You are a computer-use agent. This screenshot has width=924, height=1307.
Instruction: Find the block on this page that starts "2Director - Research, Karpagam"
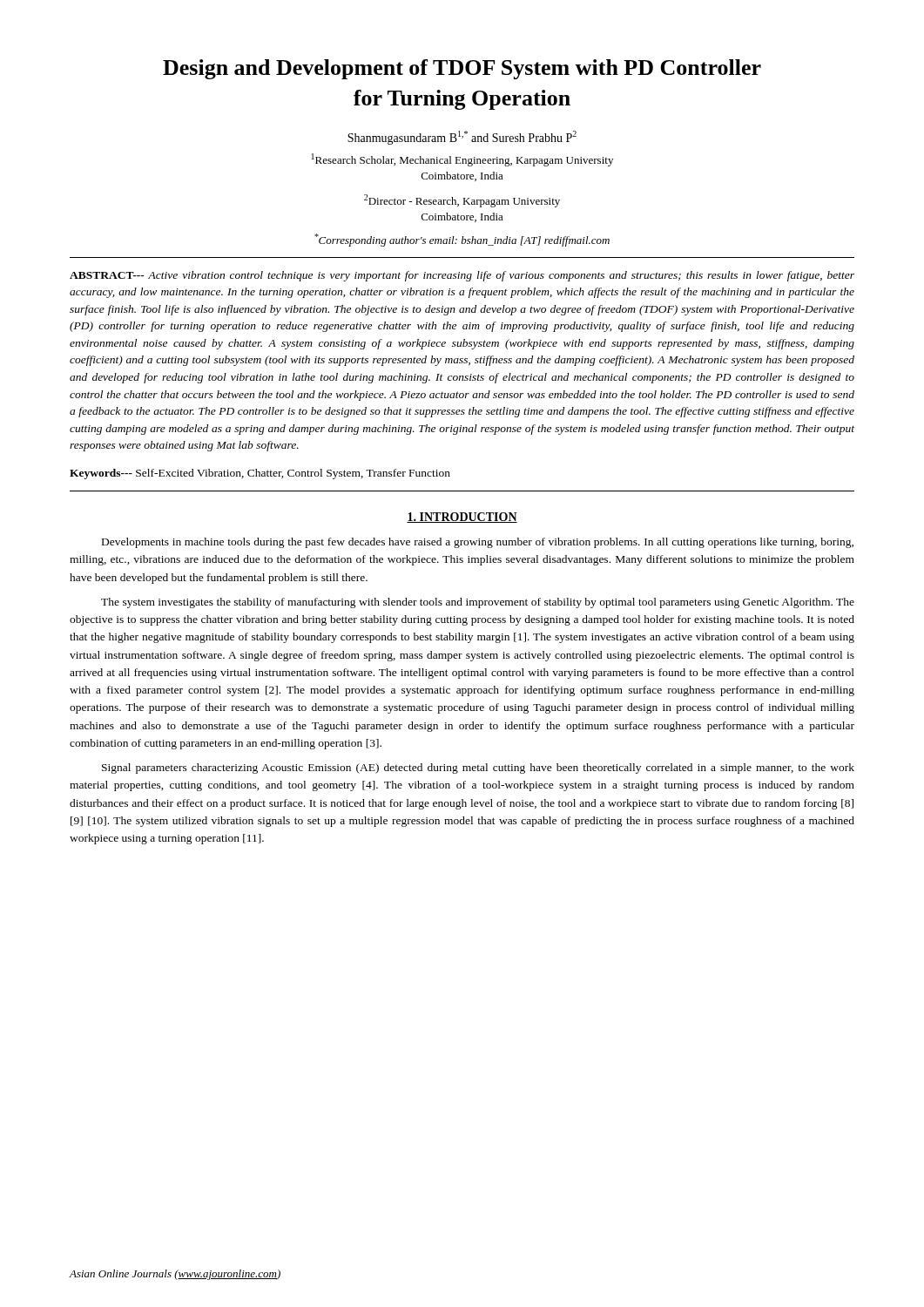click(x=462, y=208)
